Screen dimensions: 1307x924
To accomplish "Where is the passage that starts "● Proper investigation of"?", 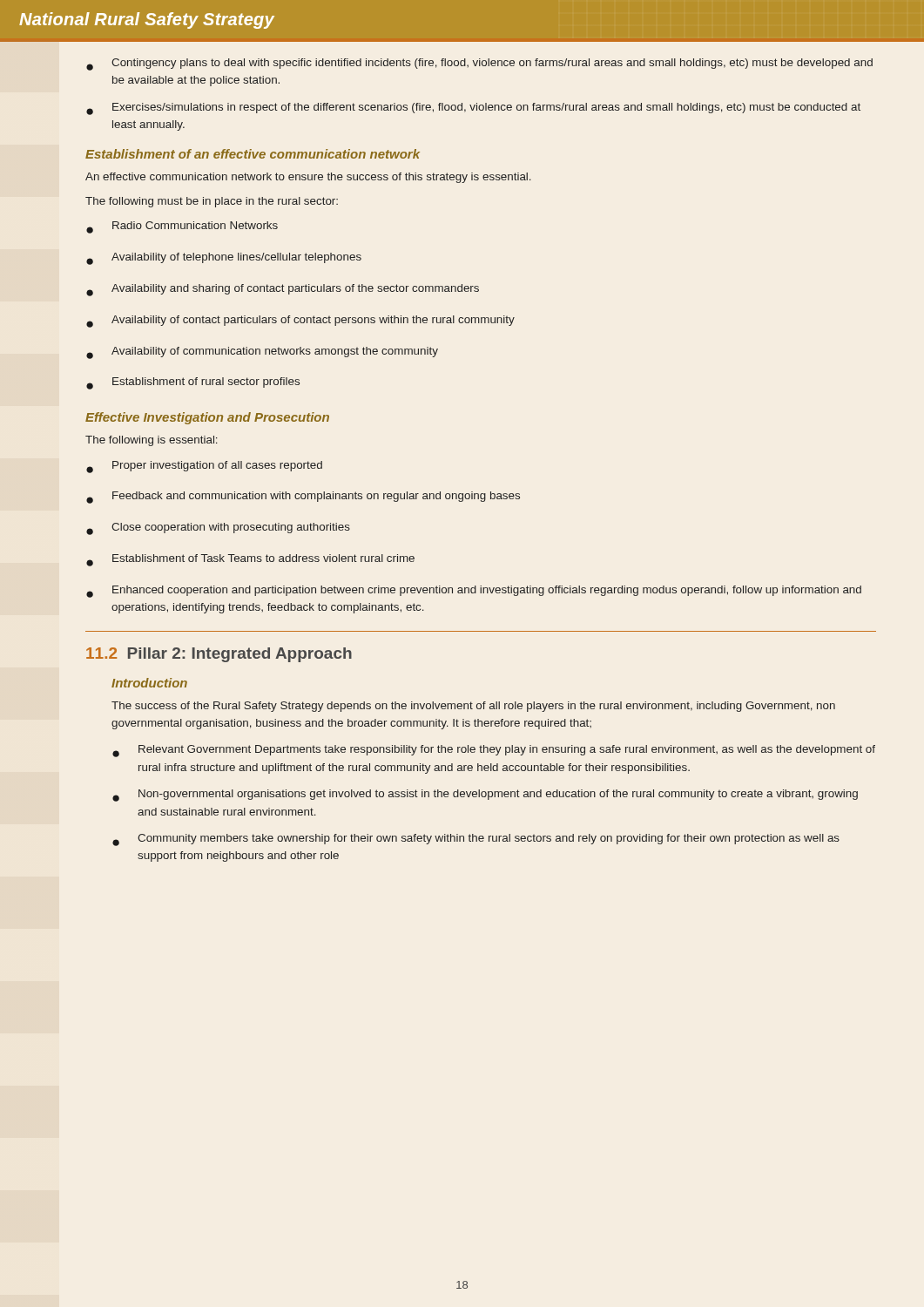I will tap(204, 468).
